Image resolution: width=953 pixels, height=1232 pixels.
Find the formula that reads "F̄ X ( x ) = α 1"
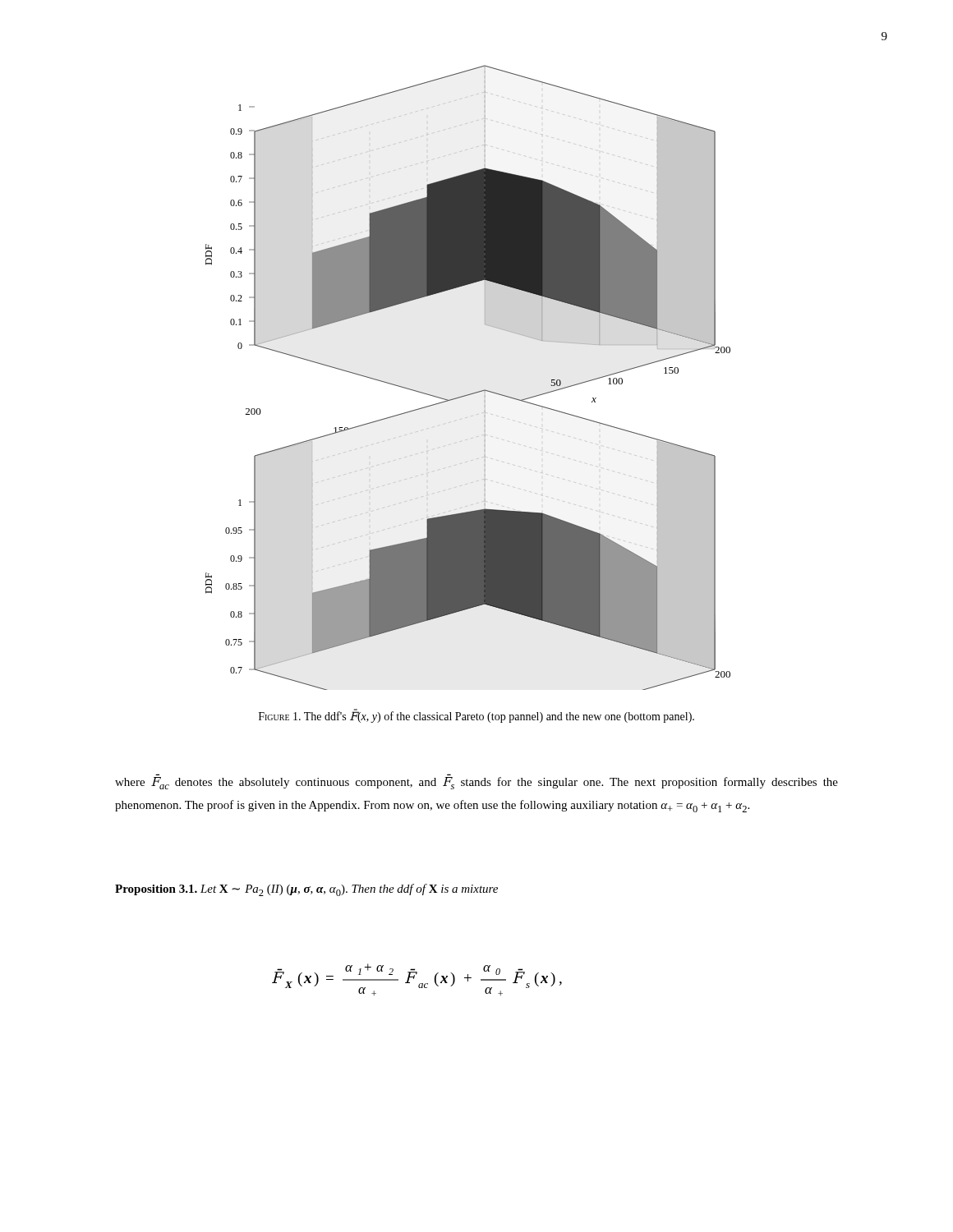(476, 977)
